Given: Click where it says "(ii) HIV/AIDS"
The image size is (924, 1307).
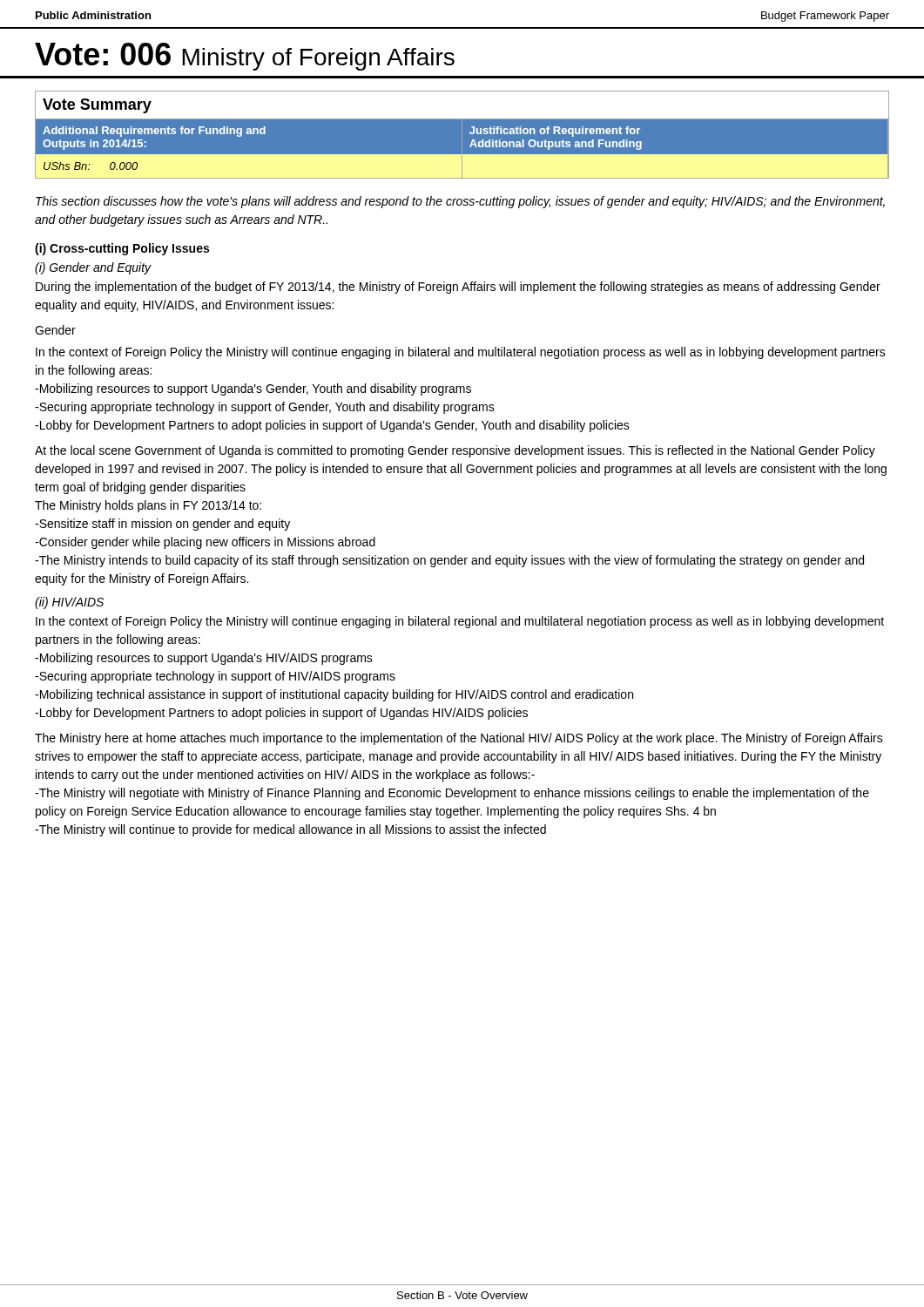Looking at the screenshot, I should point(69,602).
